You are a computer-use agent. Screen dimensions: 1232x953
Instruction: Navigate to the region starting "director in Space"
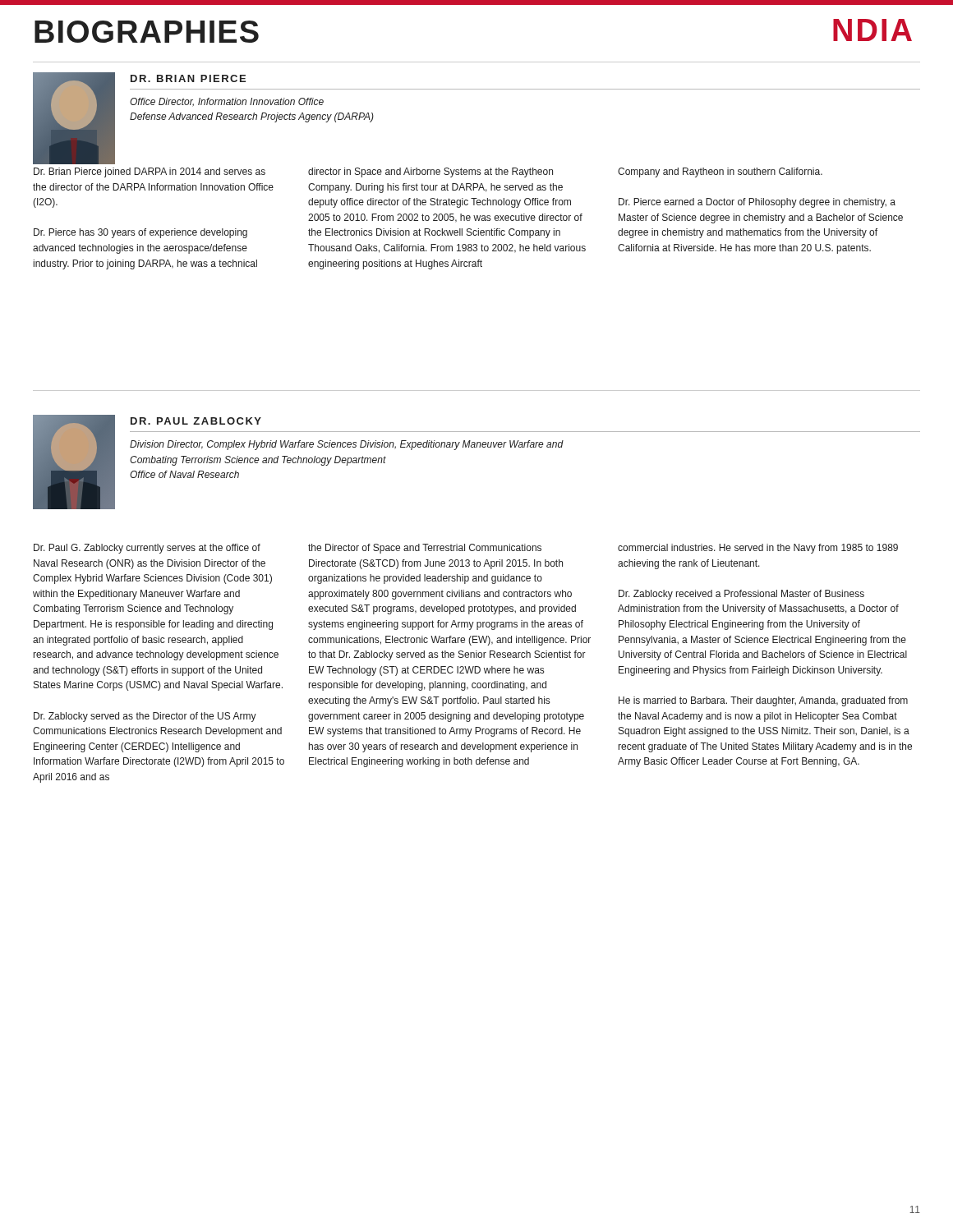(x=447, y=218)
